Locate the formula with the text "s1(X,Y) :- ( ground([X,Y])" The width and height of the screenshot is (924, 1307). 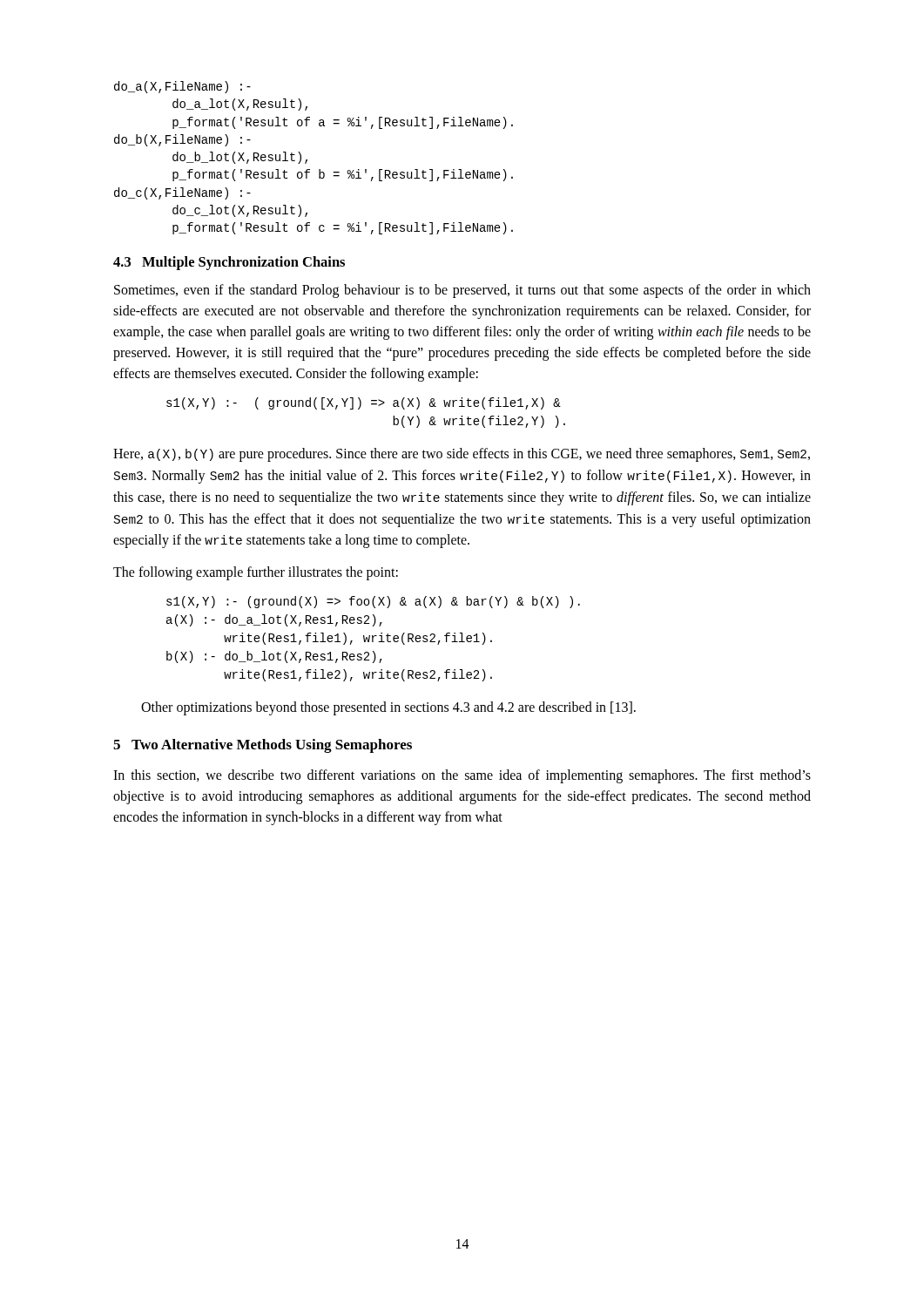click(488, 413)
